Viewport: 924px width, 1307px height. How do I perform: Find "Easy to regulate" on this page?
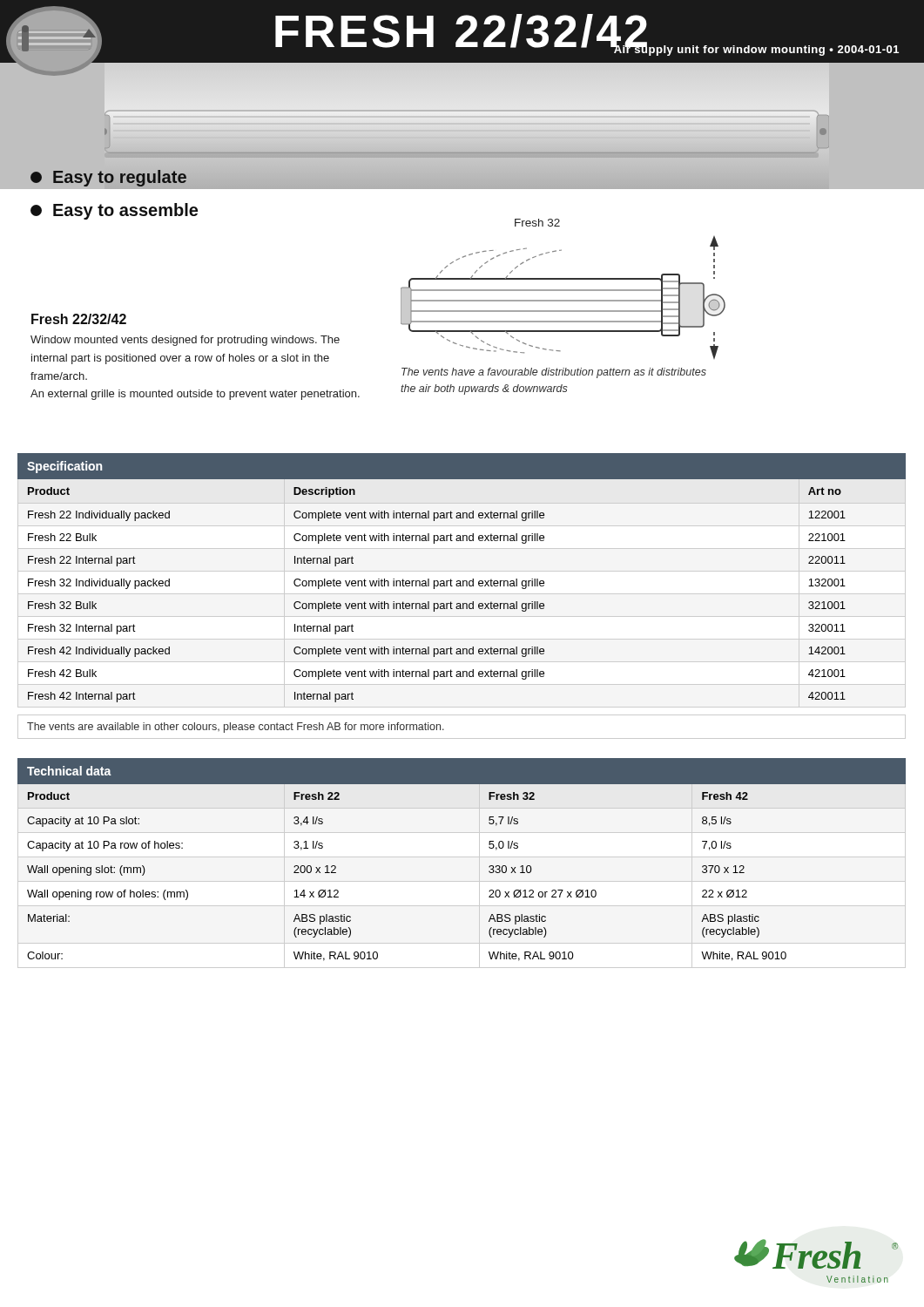(x=109, y=177)
